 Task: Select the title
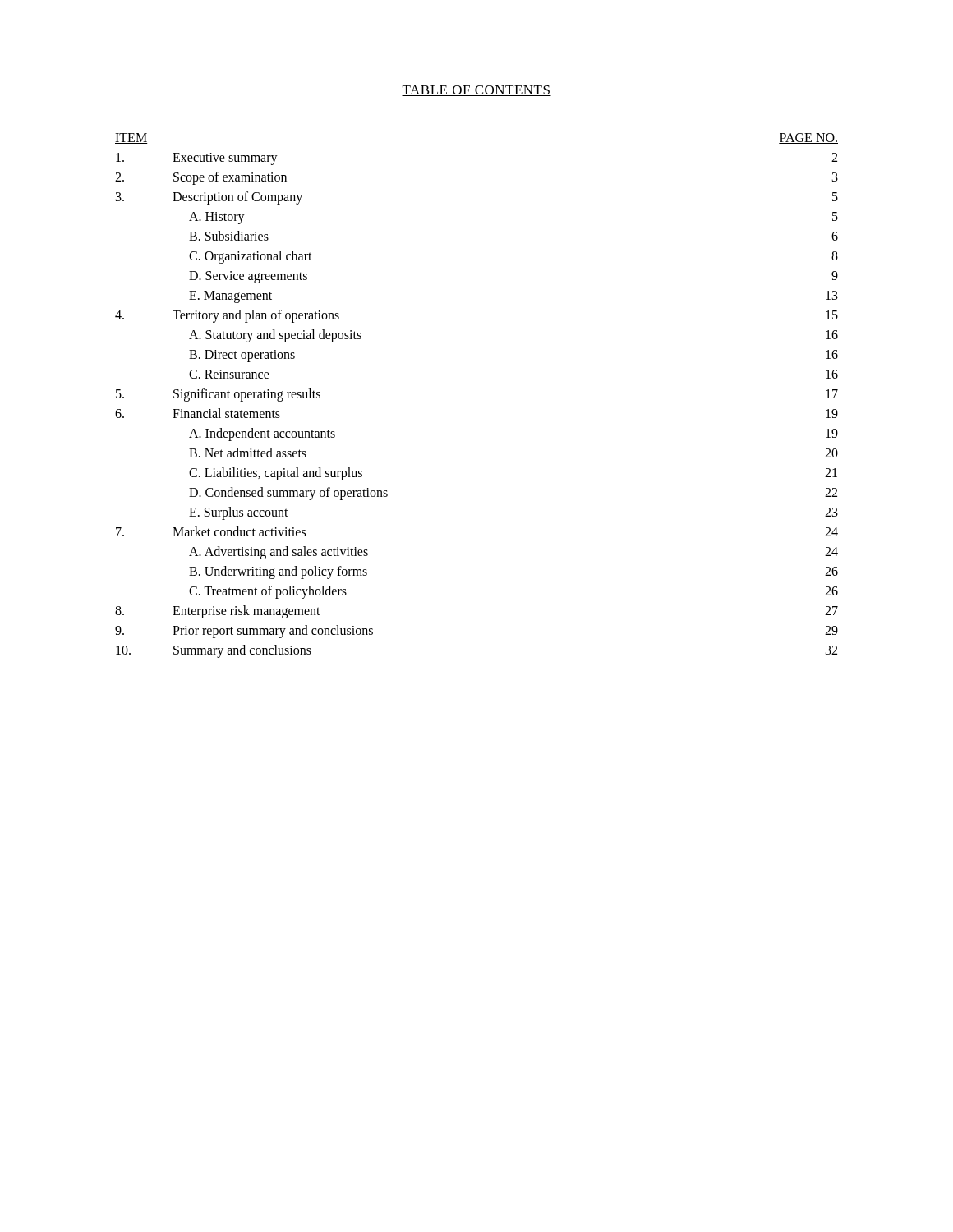coord(476,90)
